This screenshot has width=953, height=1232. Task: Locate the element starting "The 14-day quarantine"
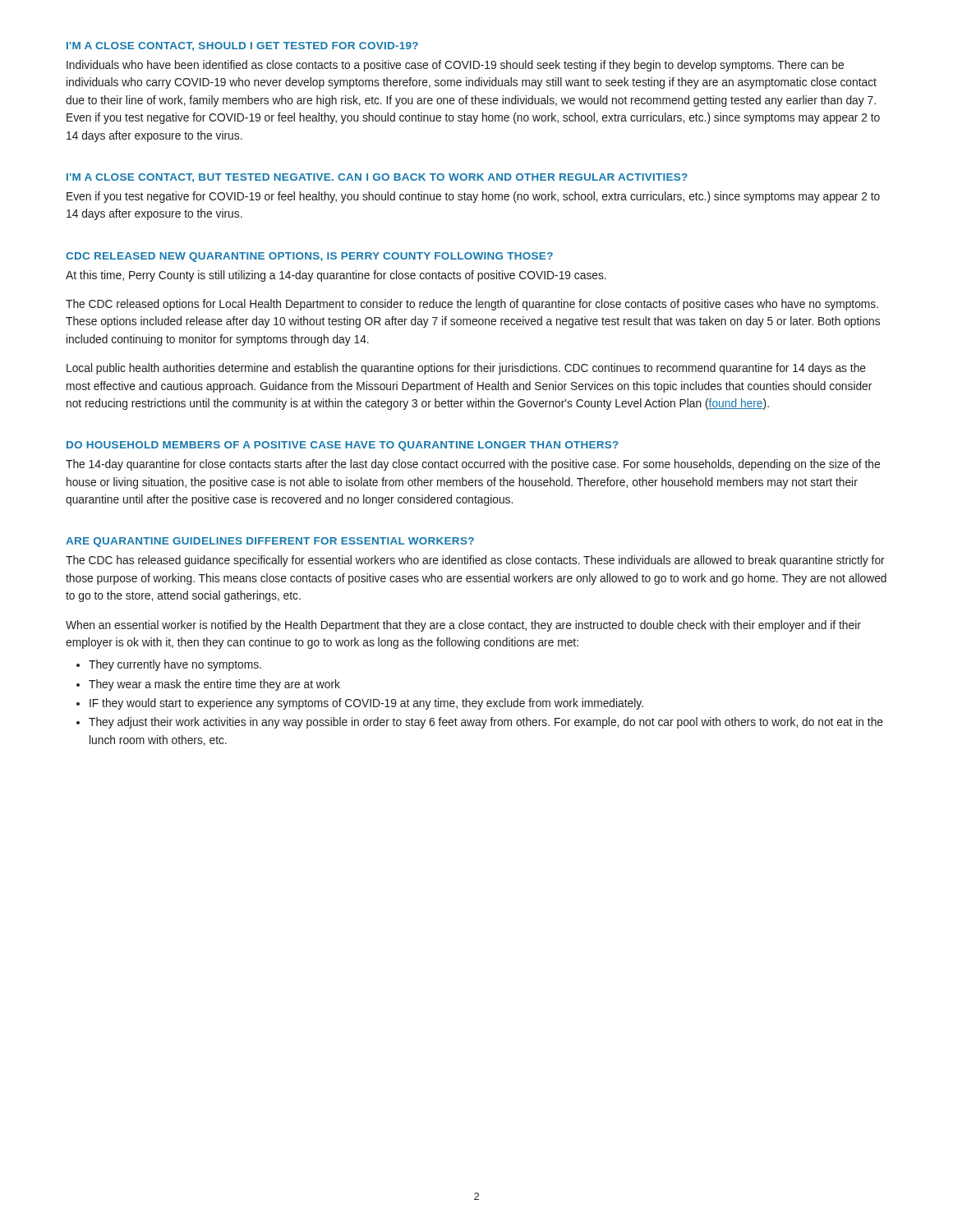[x=473, y=482]
